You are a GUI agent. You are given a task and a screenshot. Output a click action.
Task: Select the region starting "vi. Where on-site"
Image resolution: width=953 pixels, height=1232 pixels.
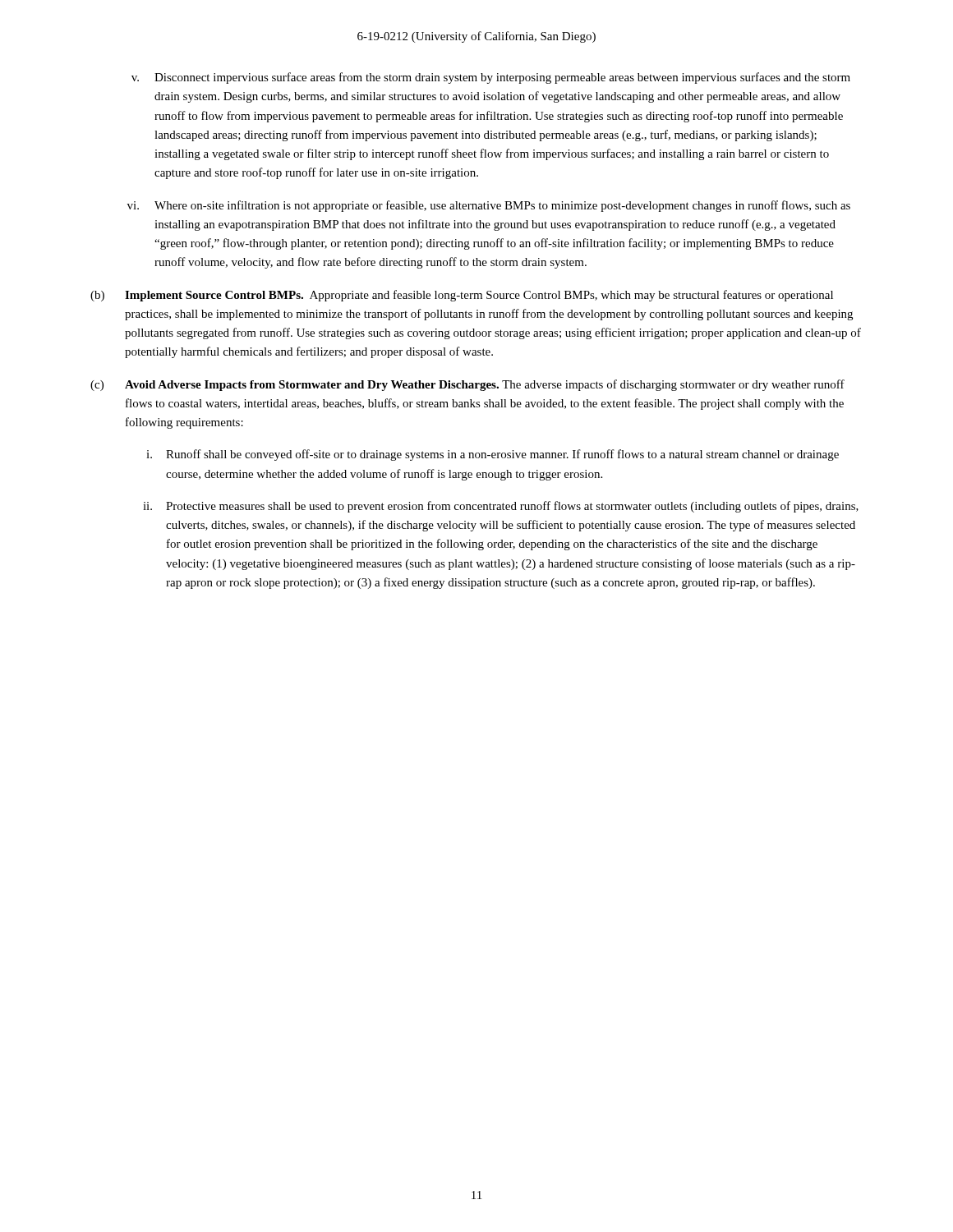click(476, 234)
